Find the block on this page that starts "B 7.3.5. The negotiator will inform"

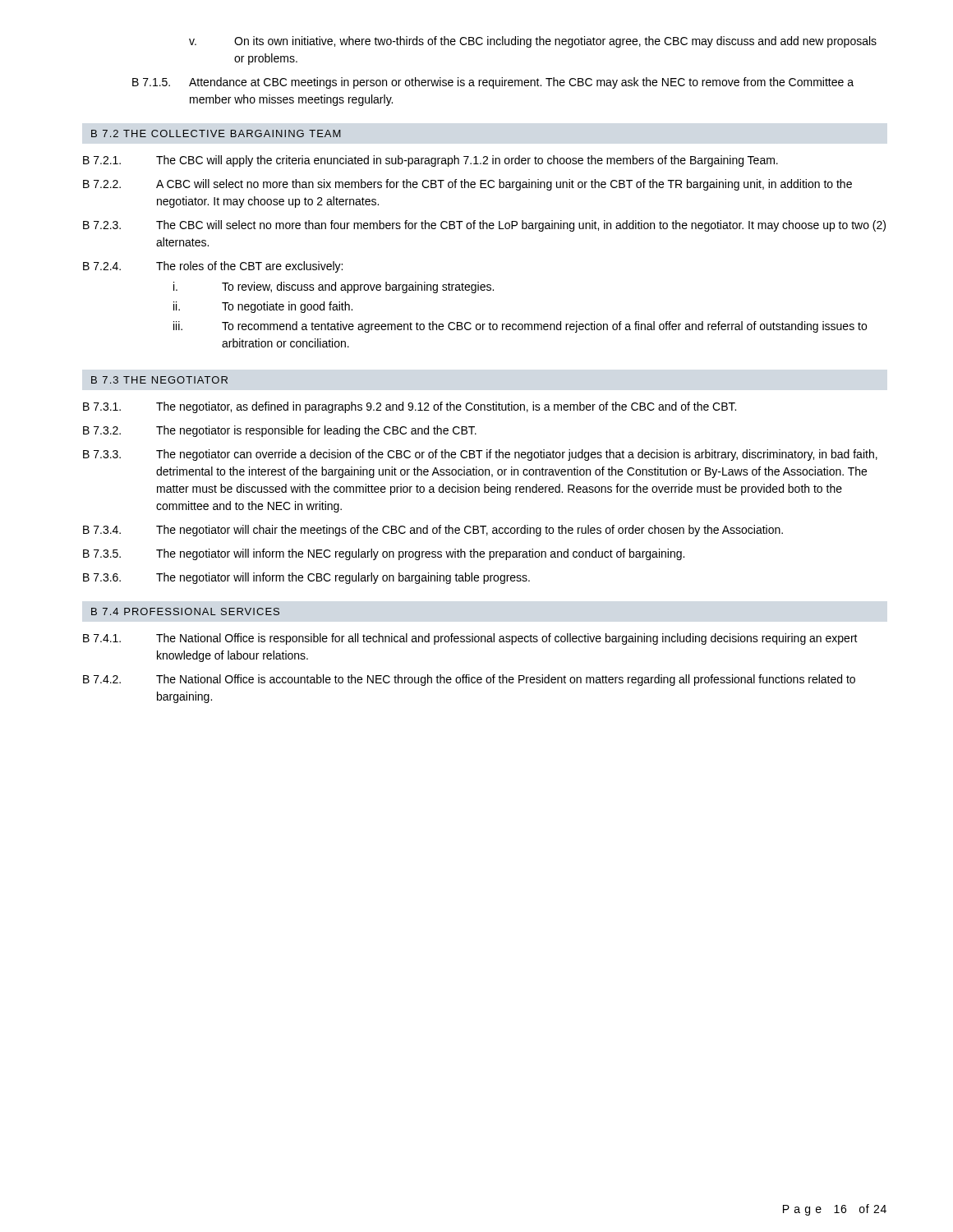coord(485,554)
